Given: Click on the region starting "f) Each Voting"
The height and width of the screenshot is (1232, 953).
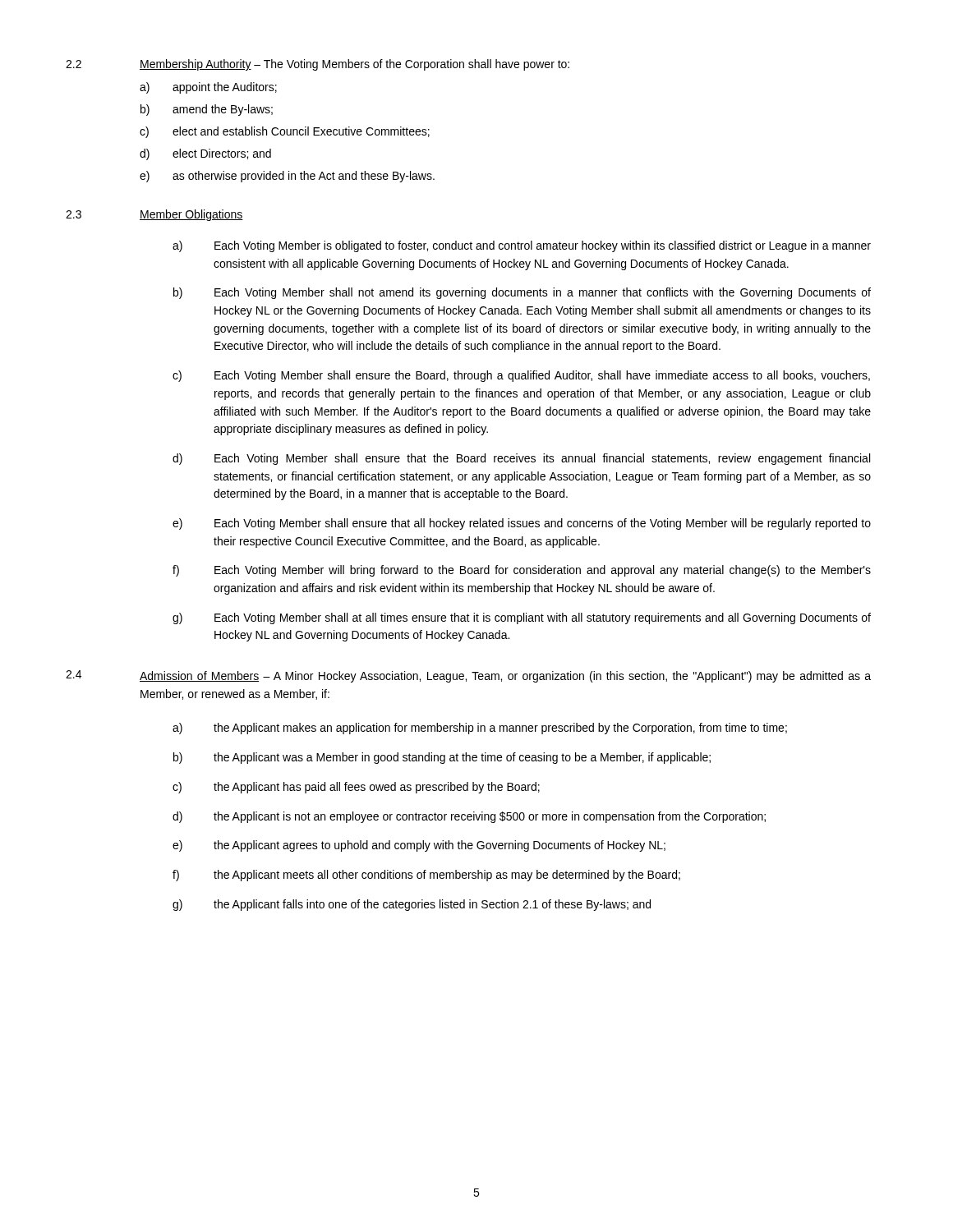Looking at the screenshot, I should [522, 580].
